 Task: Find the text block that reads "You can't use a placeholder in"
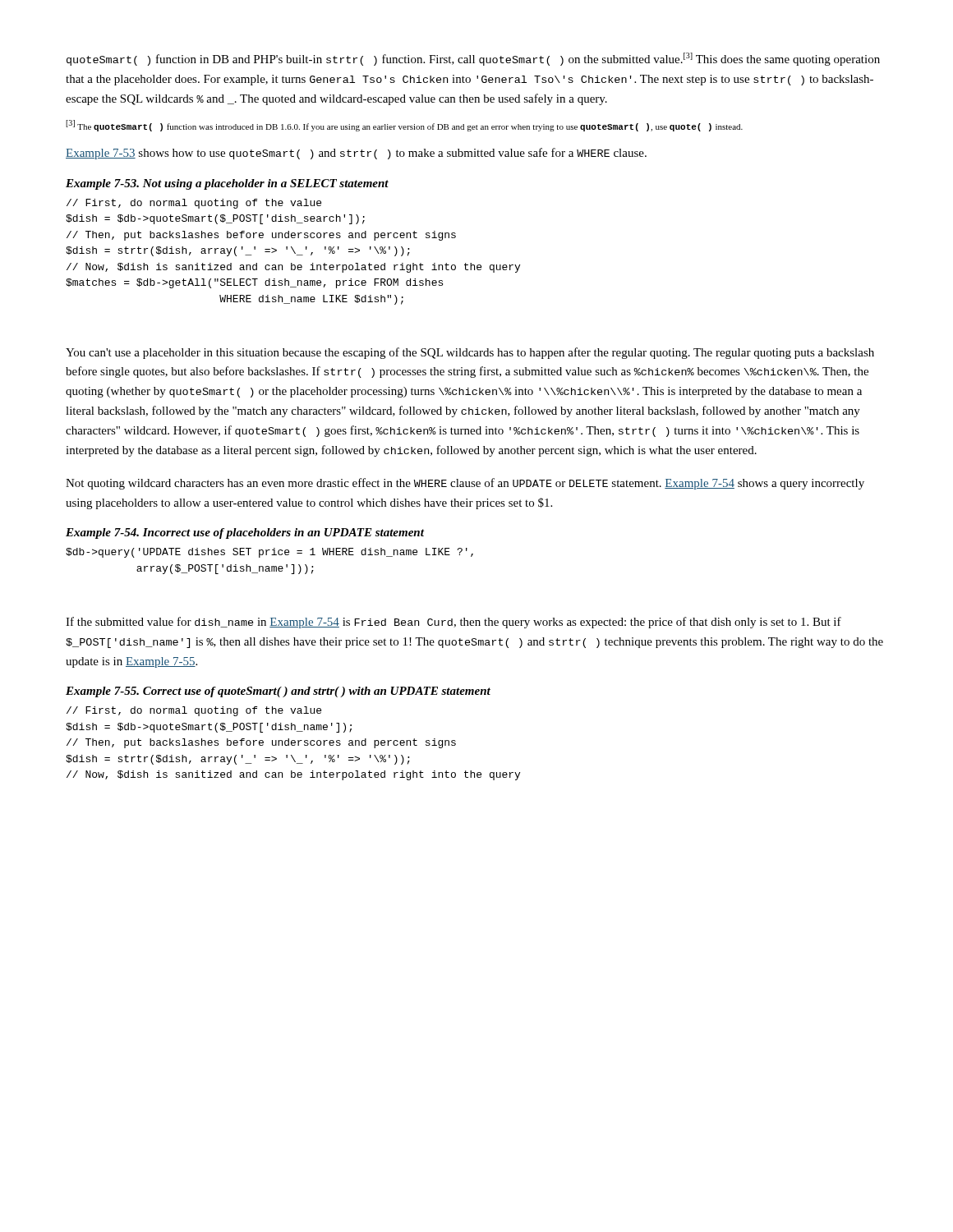click(470, 402)
